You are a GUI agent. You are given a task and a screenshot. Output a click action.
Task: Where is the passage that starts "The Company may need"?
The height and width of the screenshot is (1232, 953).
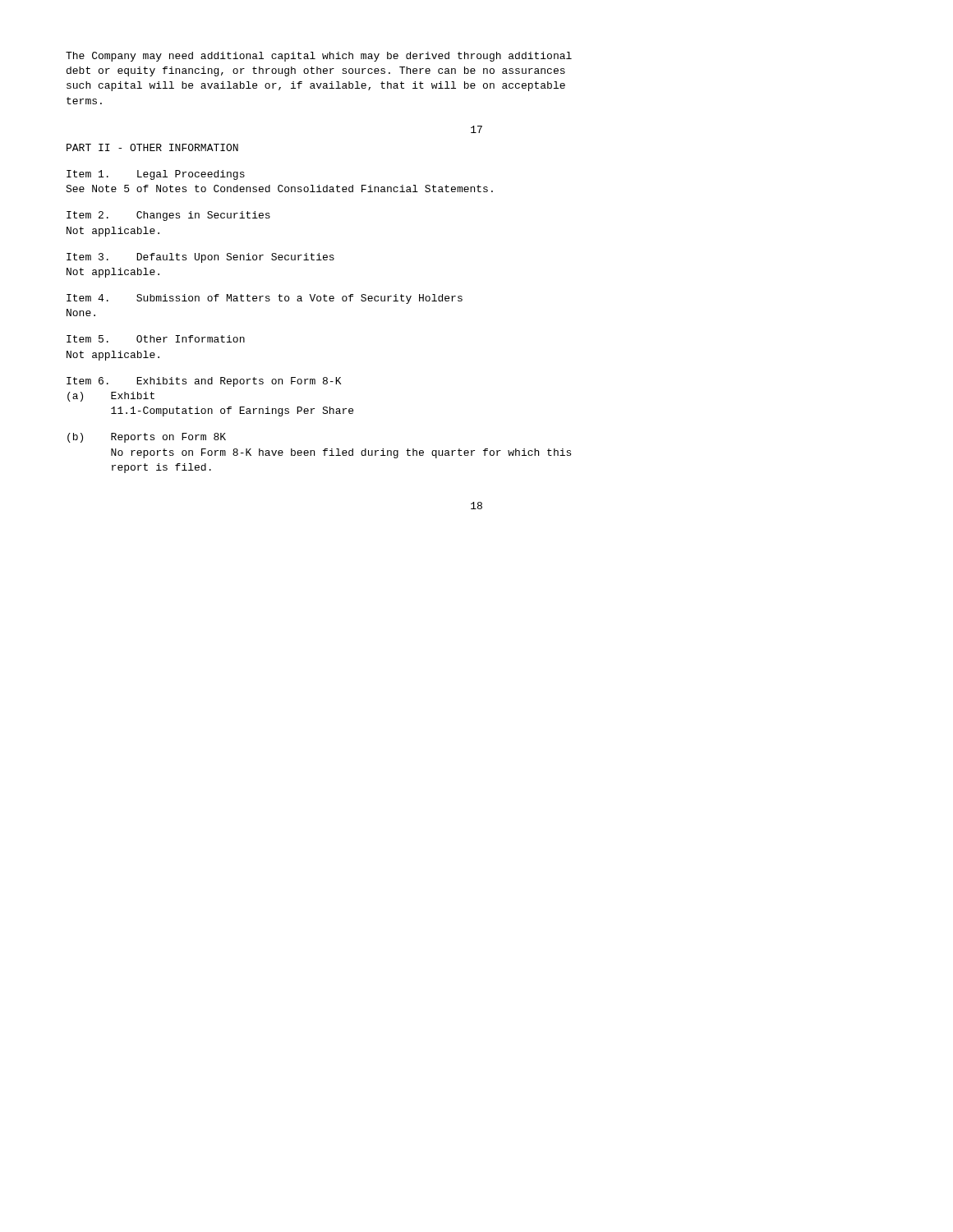click(x=319, y=79)
